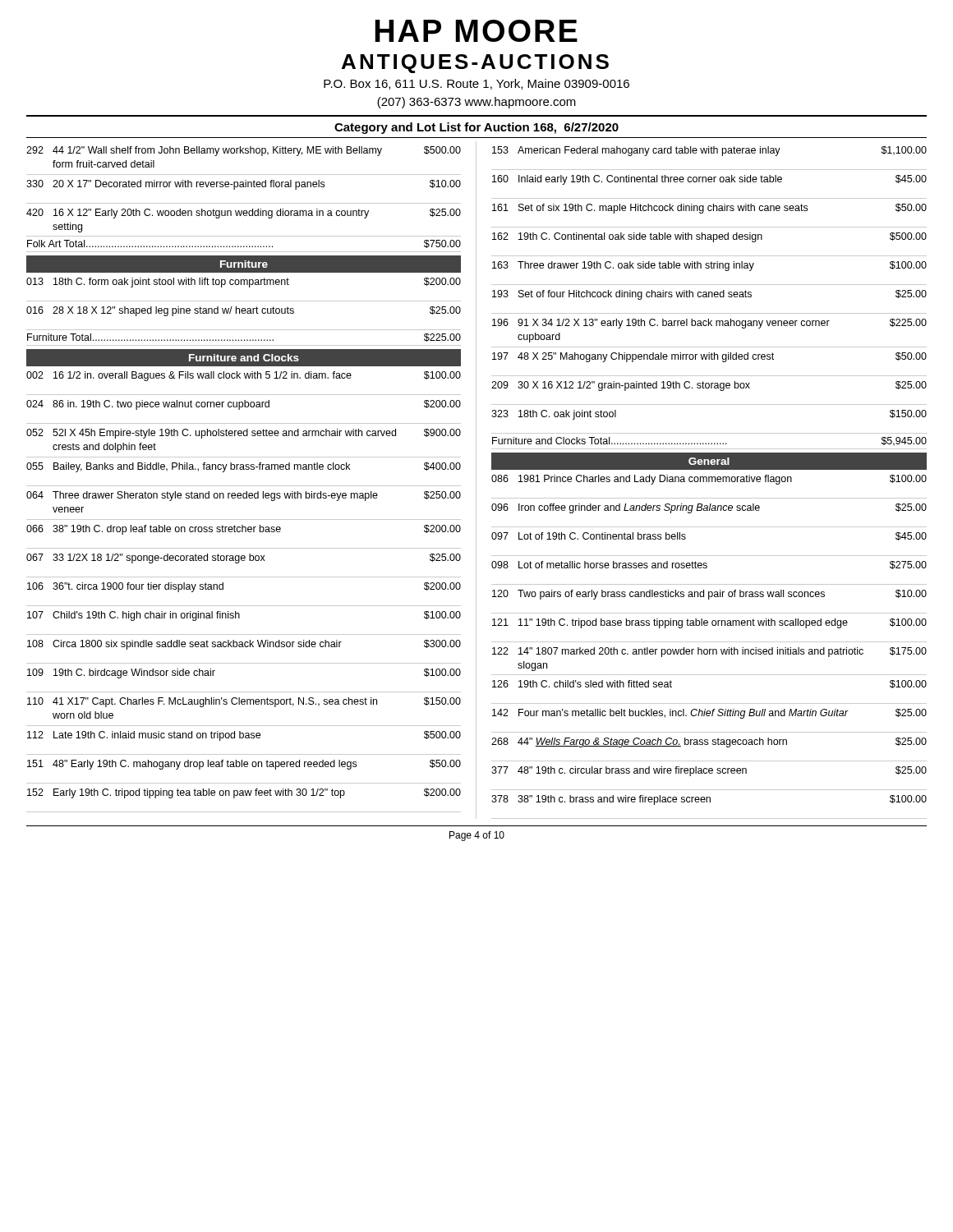Select the element starting "024 86 in. 19th"
Viewport: 953px width, 1232px height.
coord(244,405)
